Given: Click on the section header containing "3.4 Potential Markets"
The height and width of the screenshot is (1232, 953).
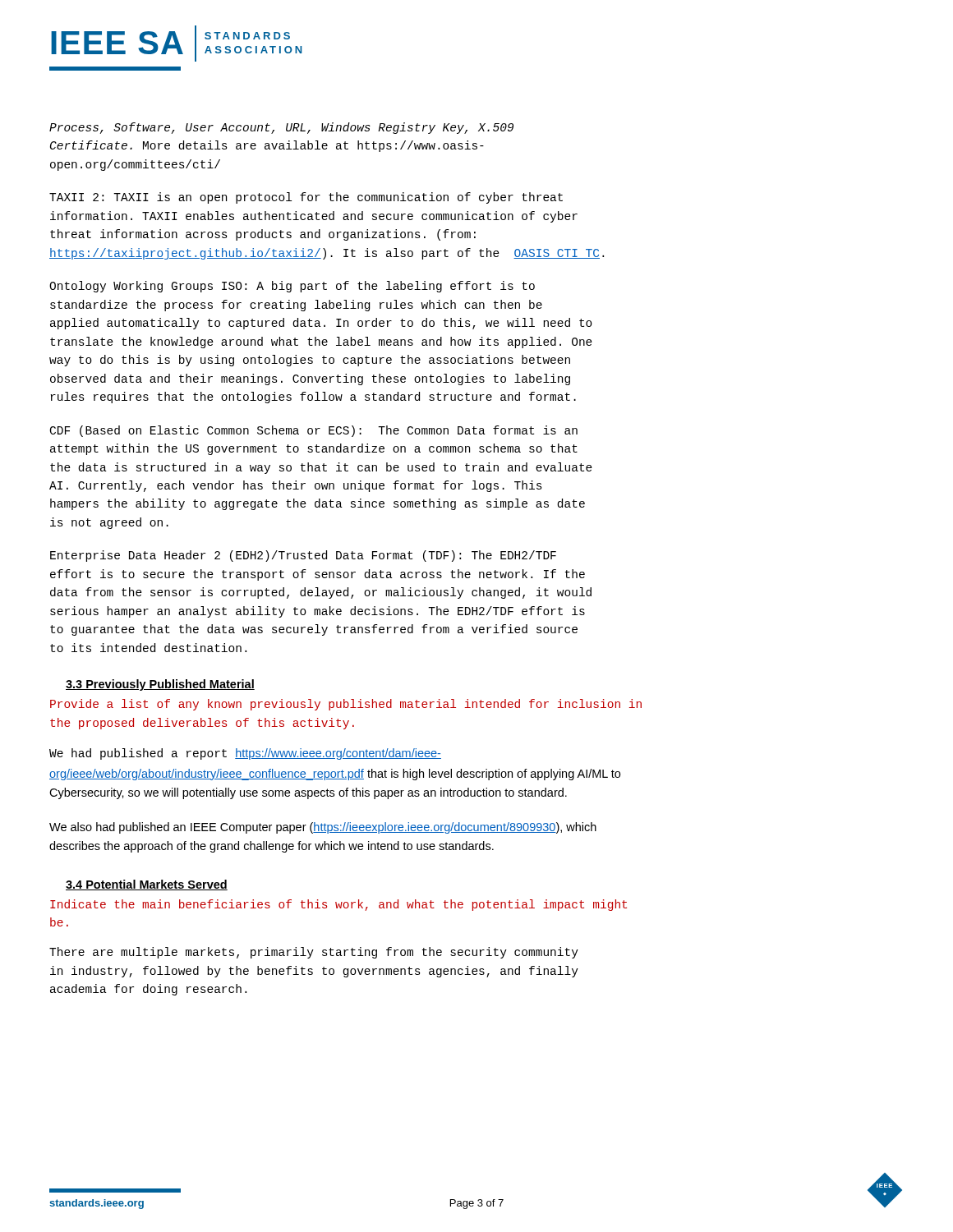Looking at the screenshot, I should 147,884.
